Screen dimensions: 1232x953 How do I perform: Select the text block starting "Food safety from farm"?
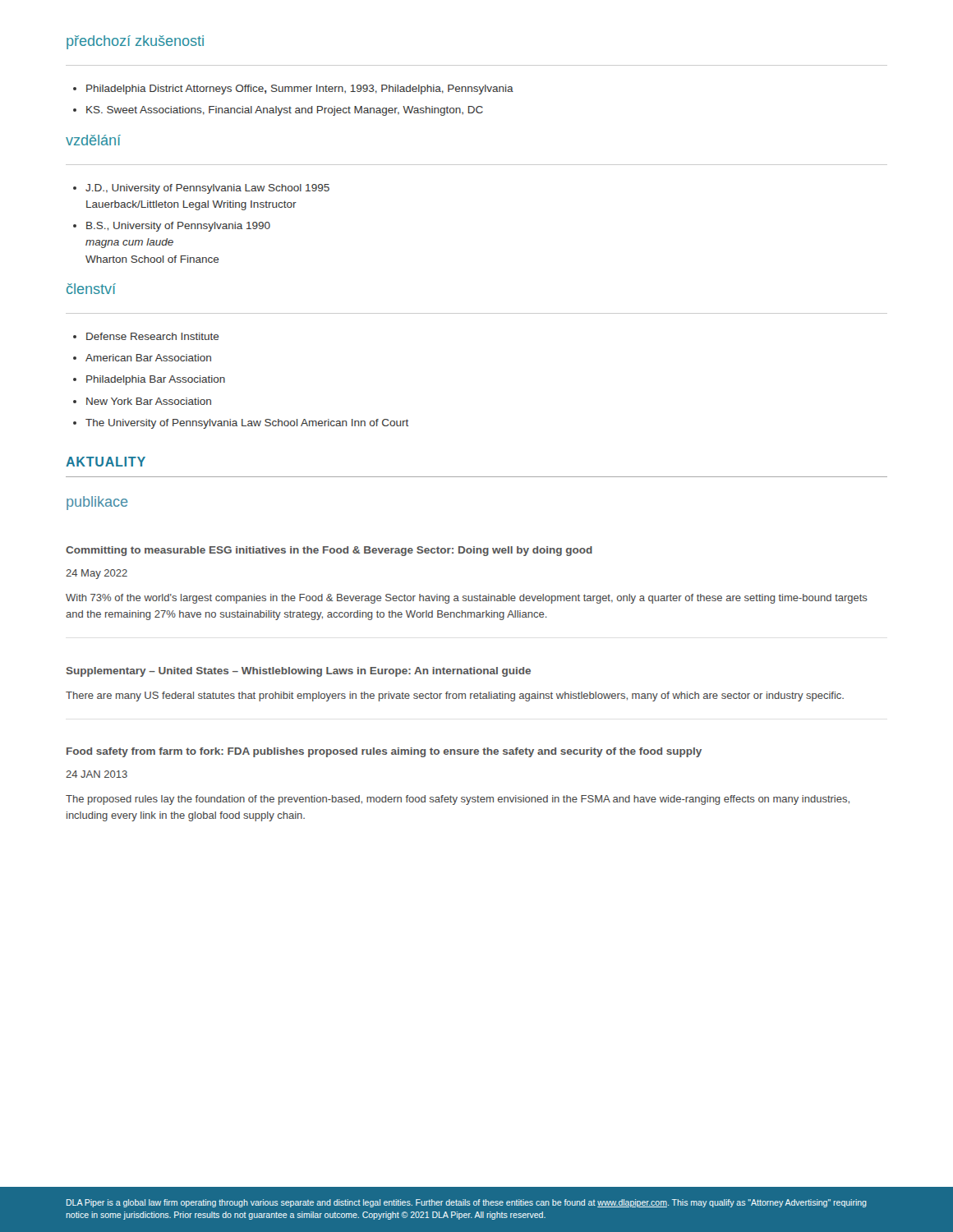pyautogui.click(x=476, y=751)
